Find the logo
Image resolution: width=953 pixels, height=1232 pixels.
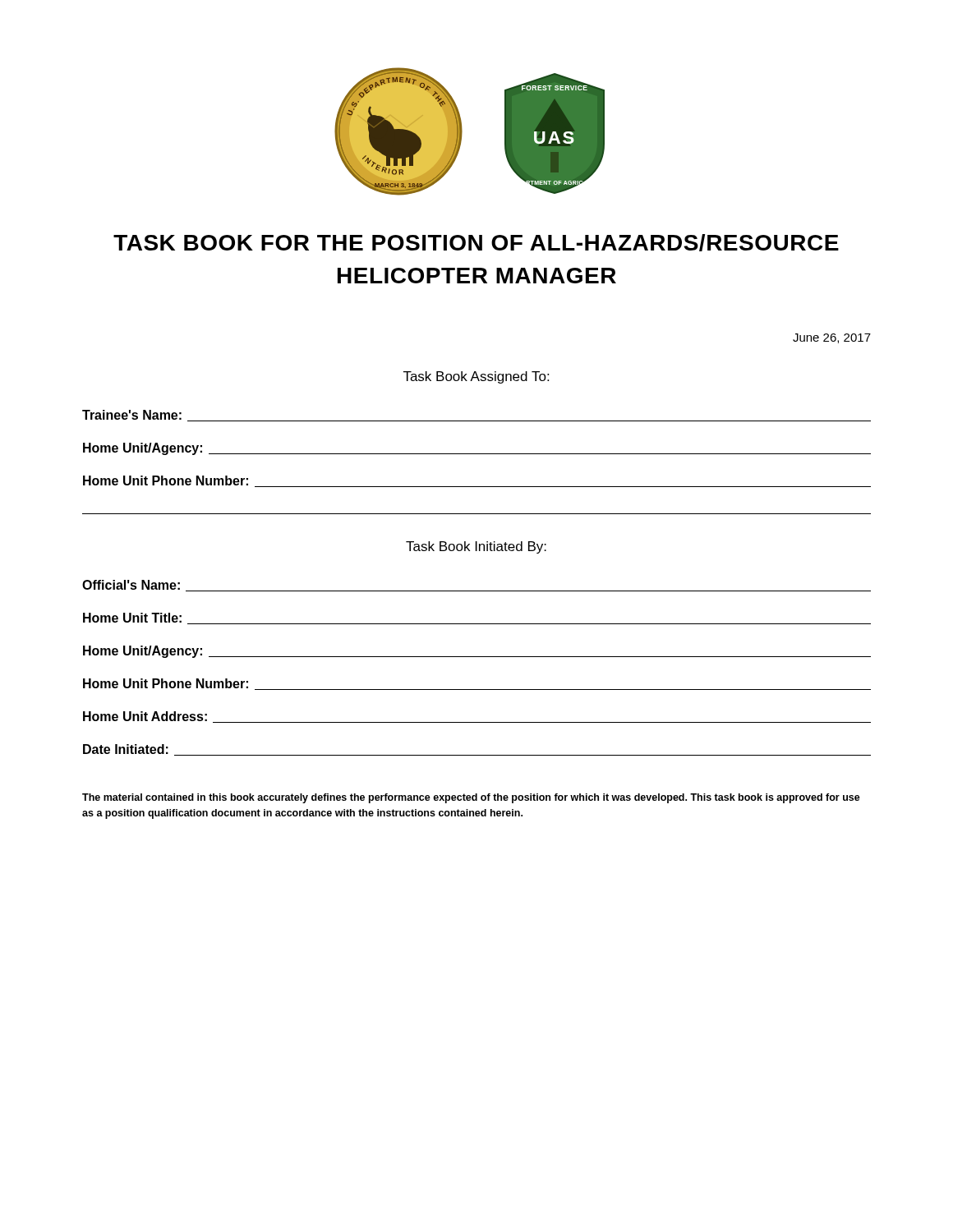tap(476, 131)
